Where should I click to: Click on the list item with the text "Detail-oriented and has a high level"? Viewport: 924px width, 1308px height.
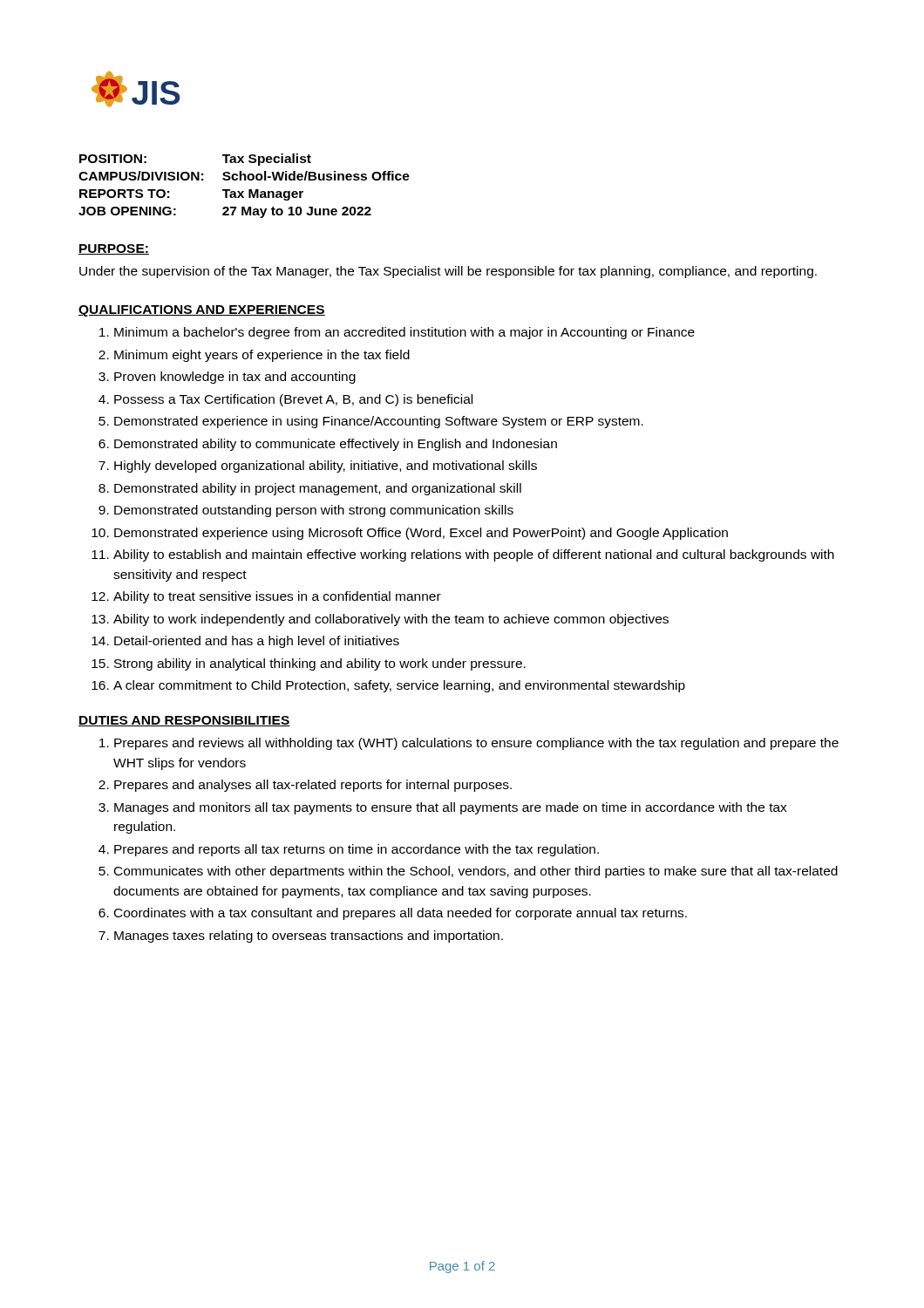[x=256, y=641]
